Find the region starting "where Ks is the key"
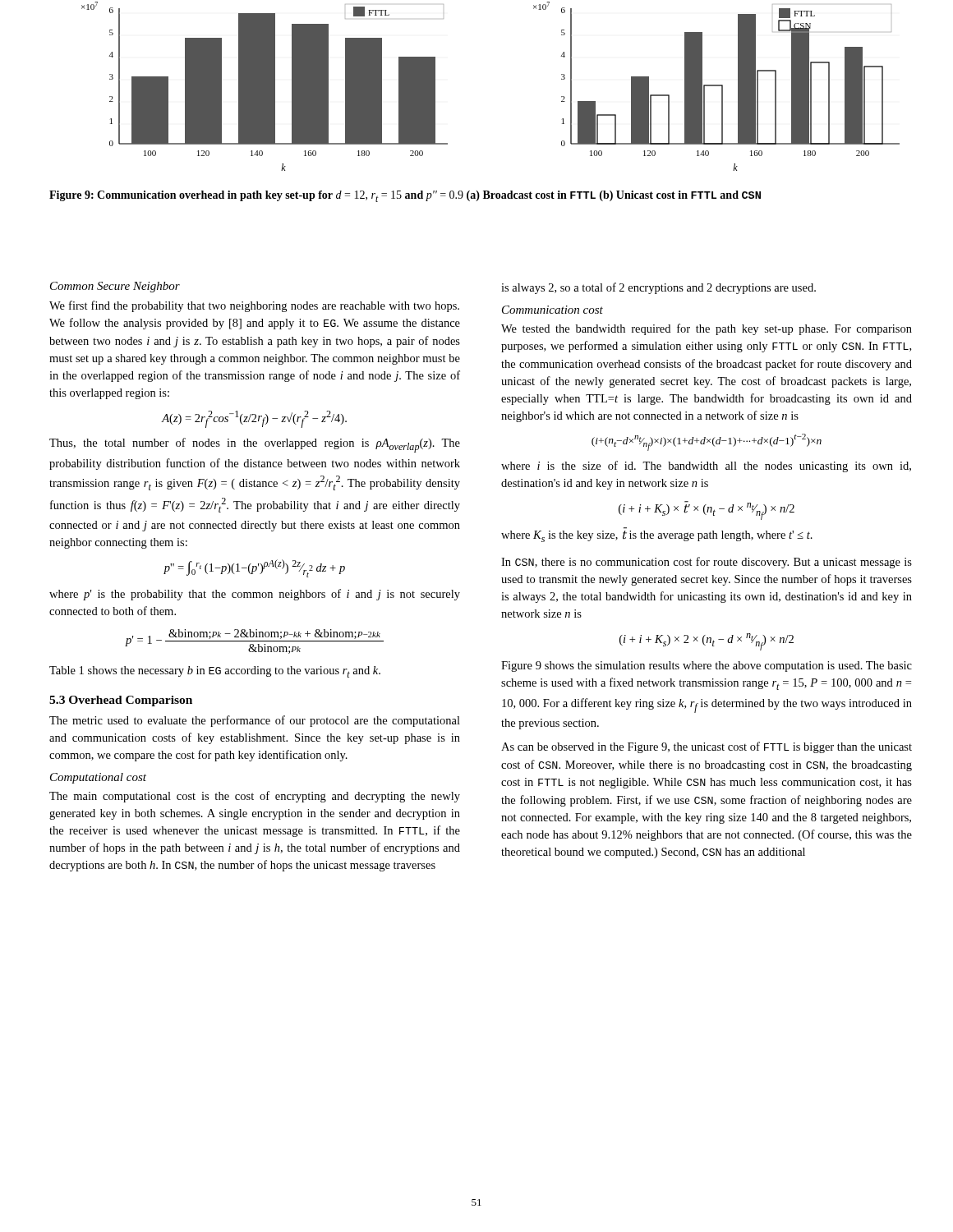953x1232 pixels. [707, 575]
